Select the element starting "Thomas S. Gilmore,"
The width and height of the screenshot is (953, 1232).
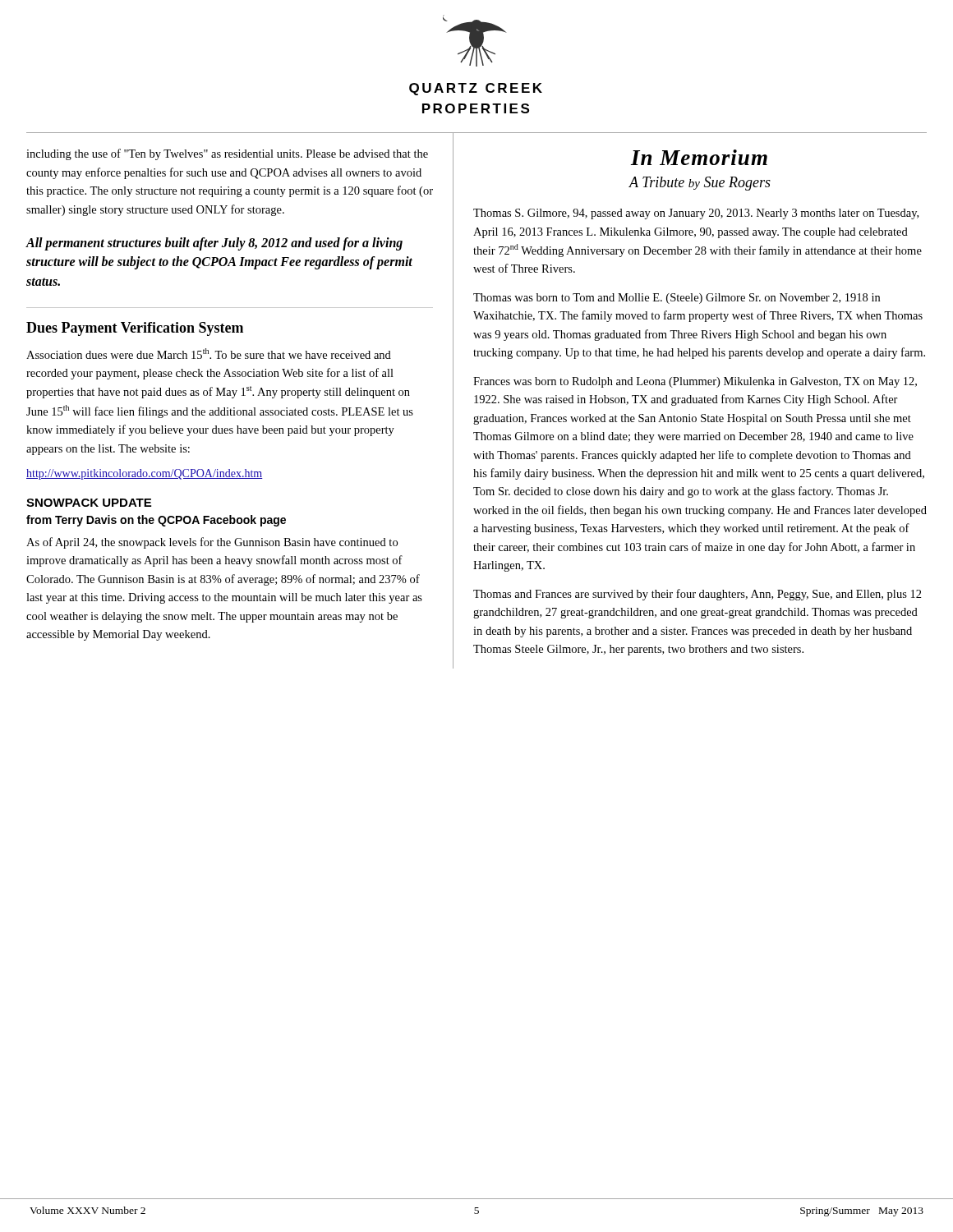click(x=697, y=241)
